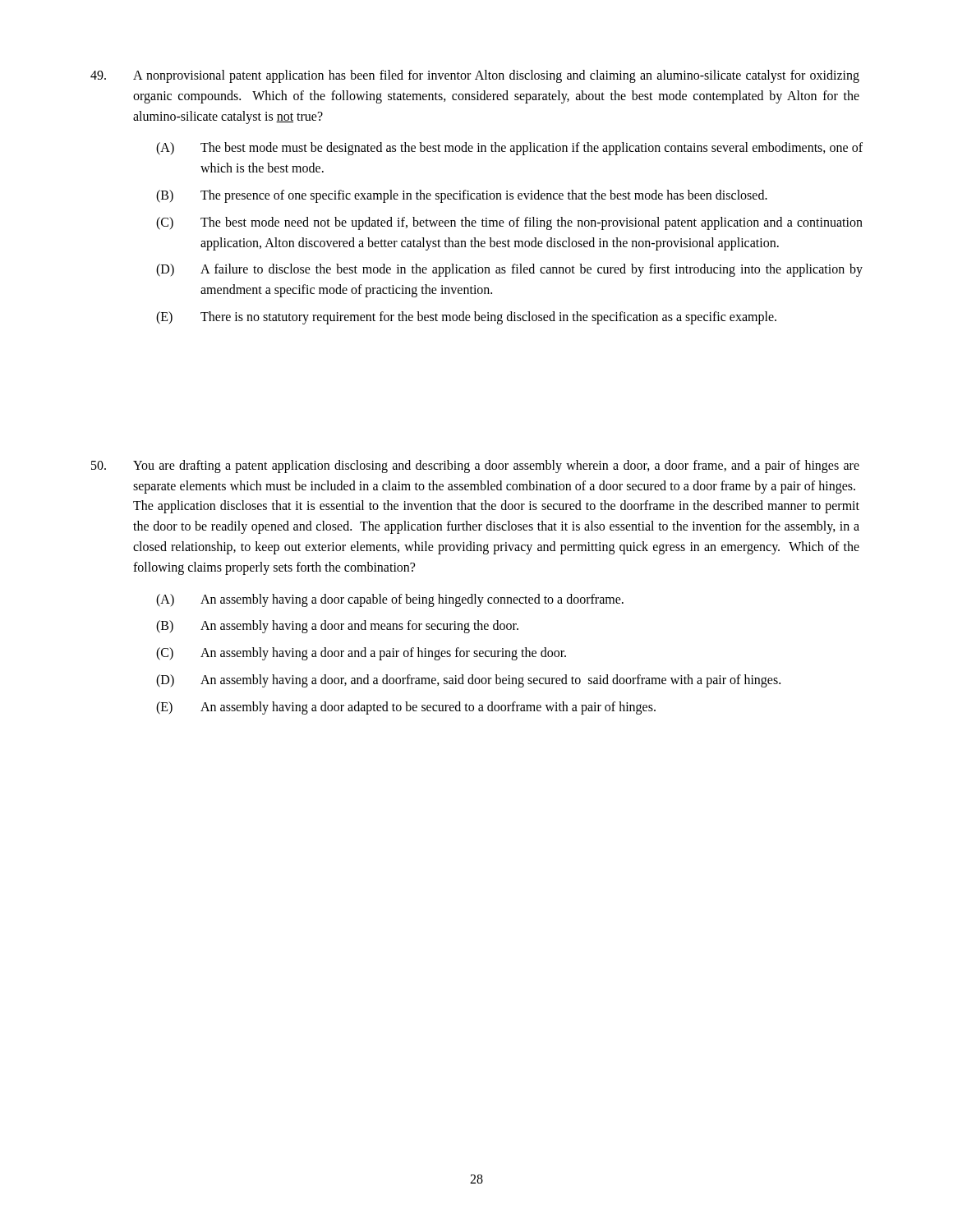Find the region starting "(A) The best mode must be designated as"

[x=509, y=159]
